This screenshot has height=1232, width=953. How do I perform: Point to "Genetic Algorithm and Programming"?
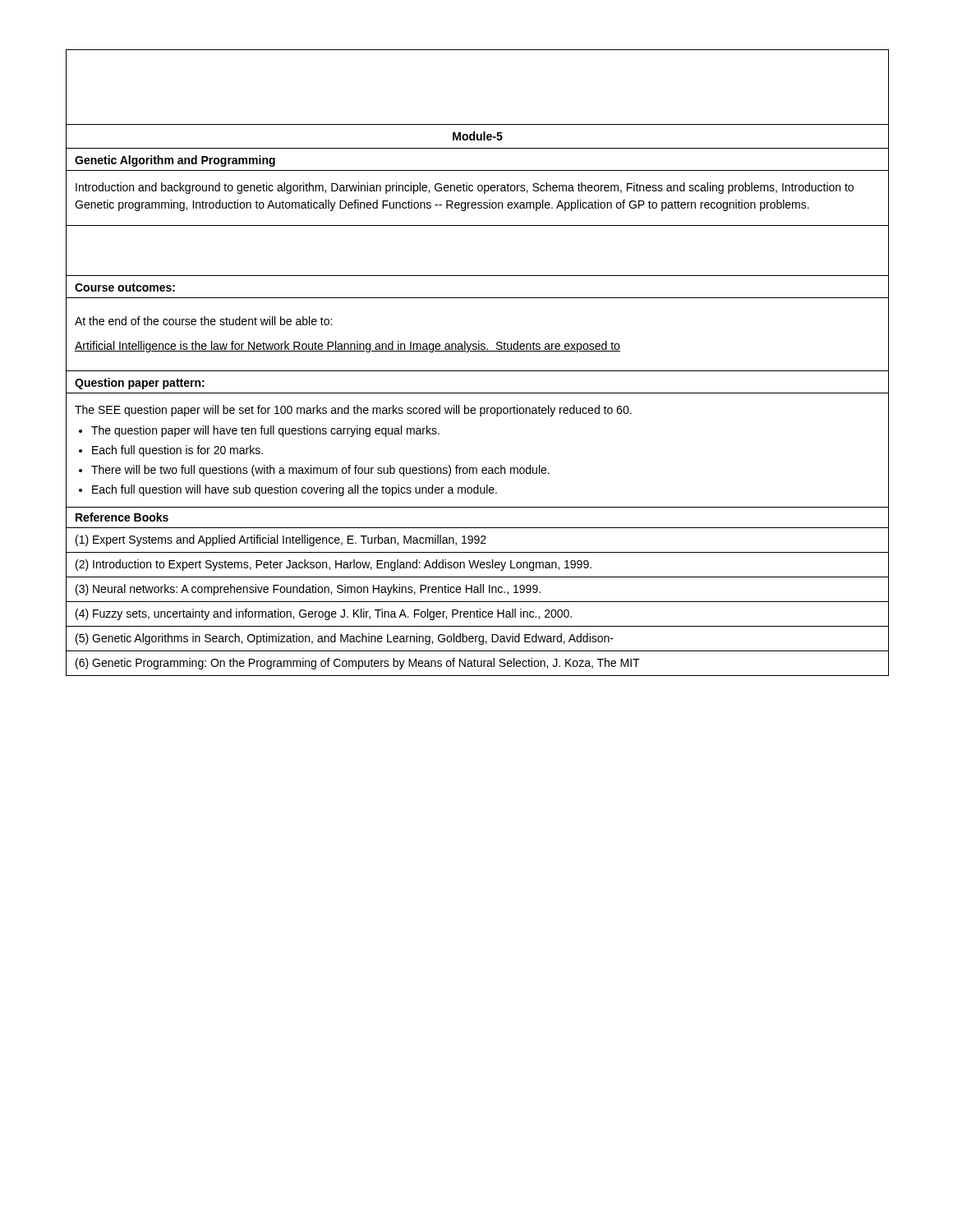pyautogui.click(x=175, y=160)
